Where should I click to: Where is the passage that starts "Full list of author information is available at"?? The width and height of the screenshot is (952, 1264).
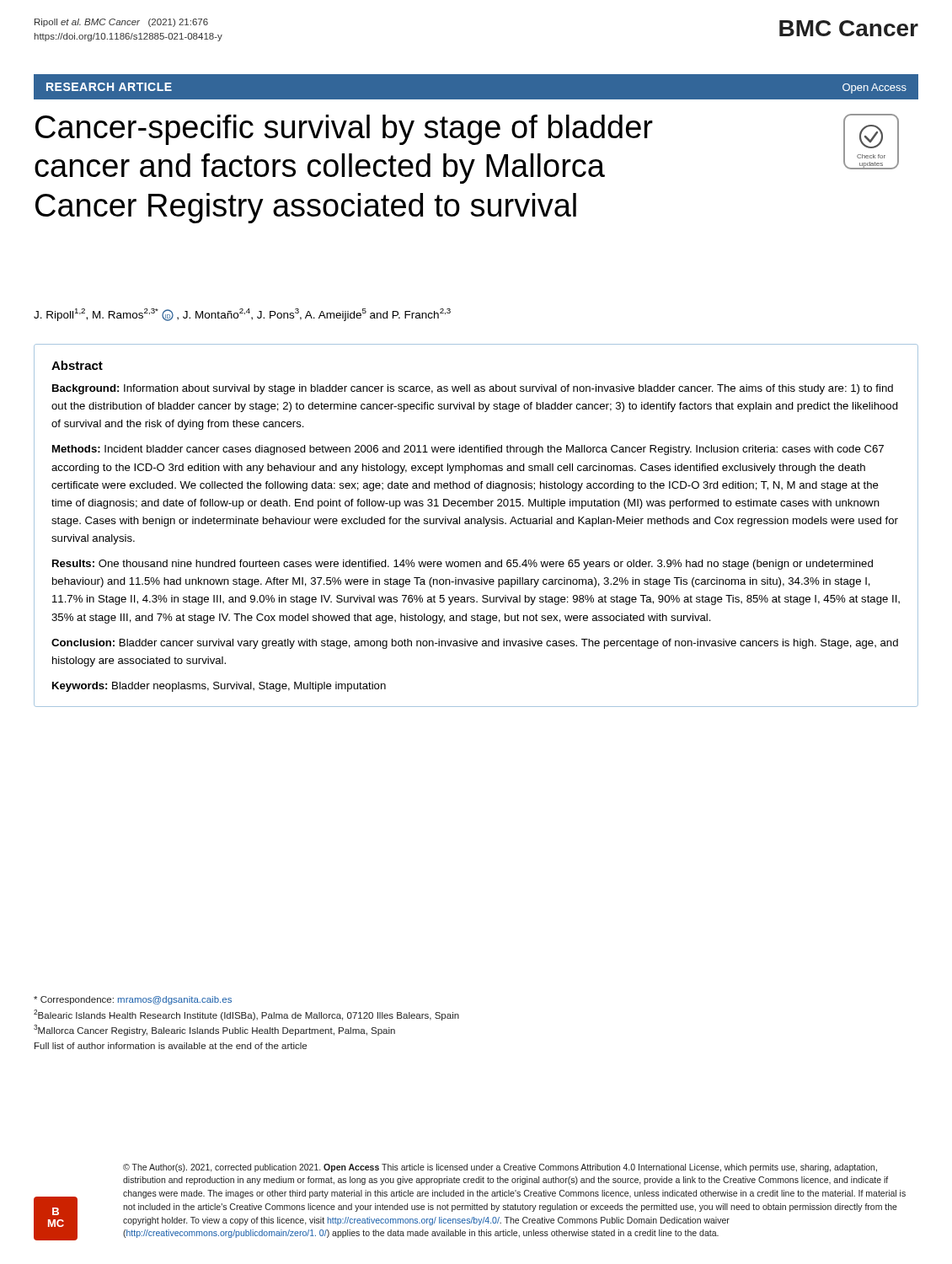(x=171, y=1046)
